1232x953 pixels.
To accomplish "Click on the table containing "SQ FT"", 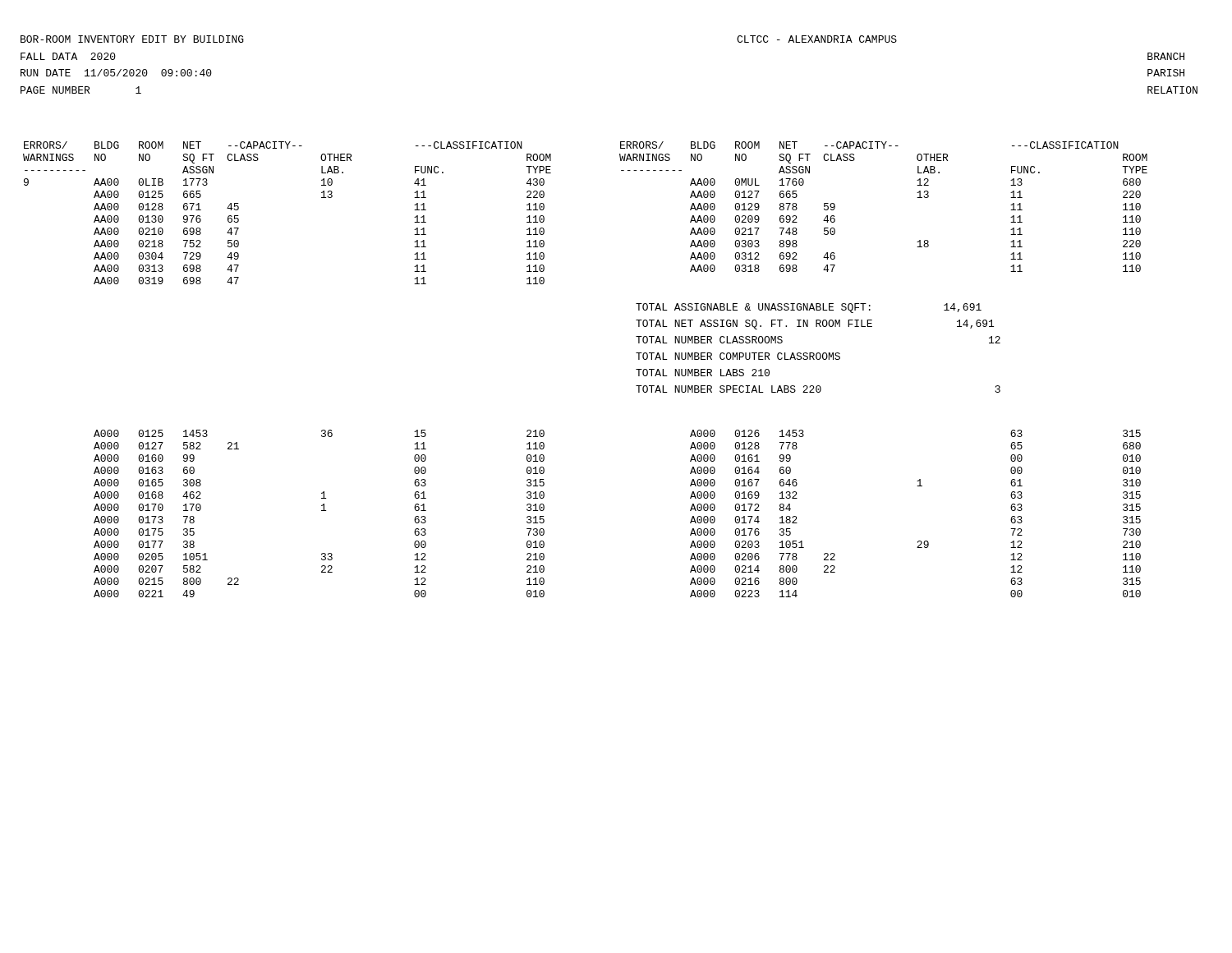I will 616,370.
